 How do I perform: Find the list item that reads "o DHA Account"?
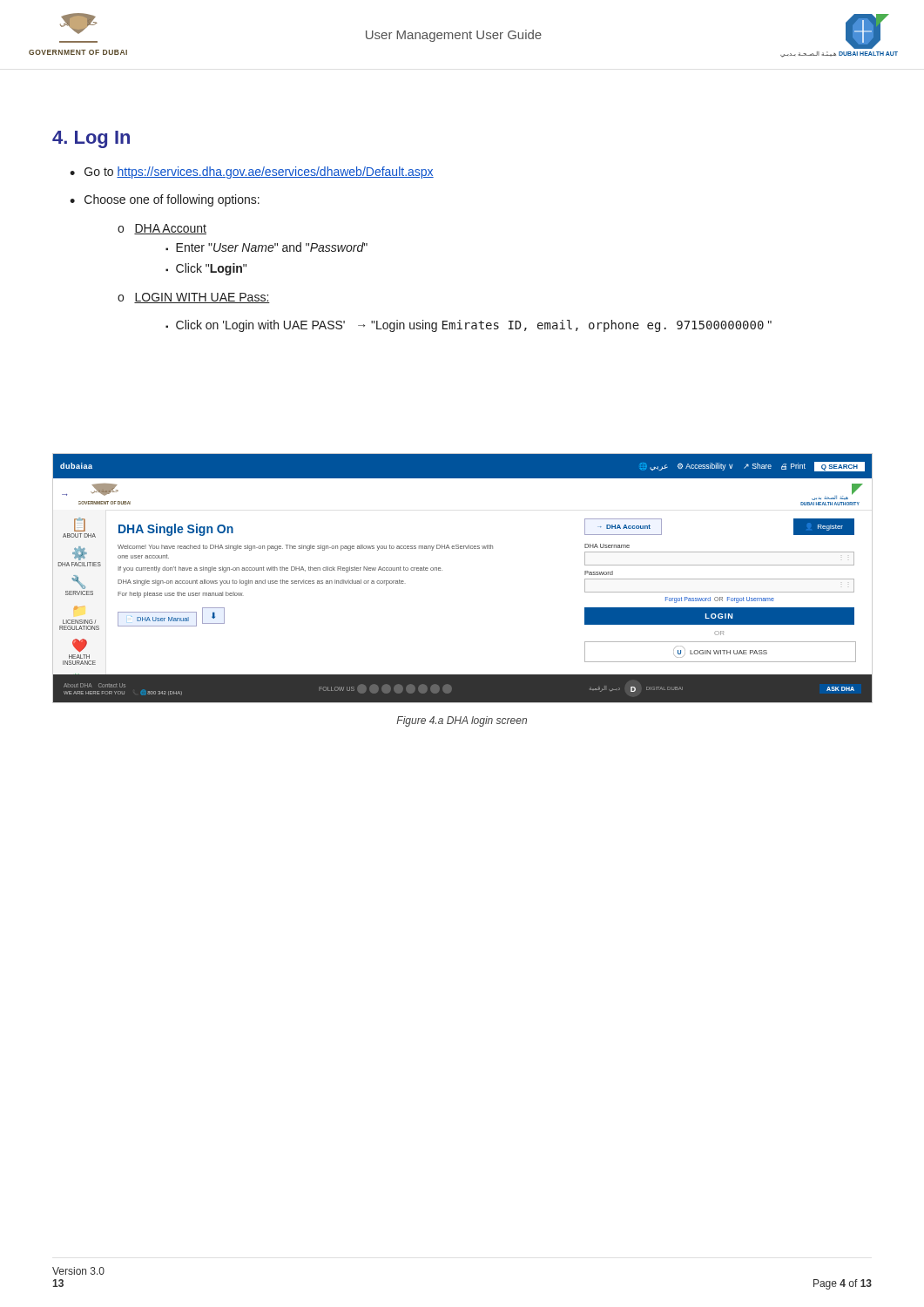162,228
